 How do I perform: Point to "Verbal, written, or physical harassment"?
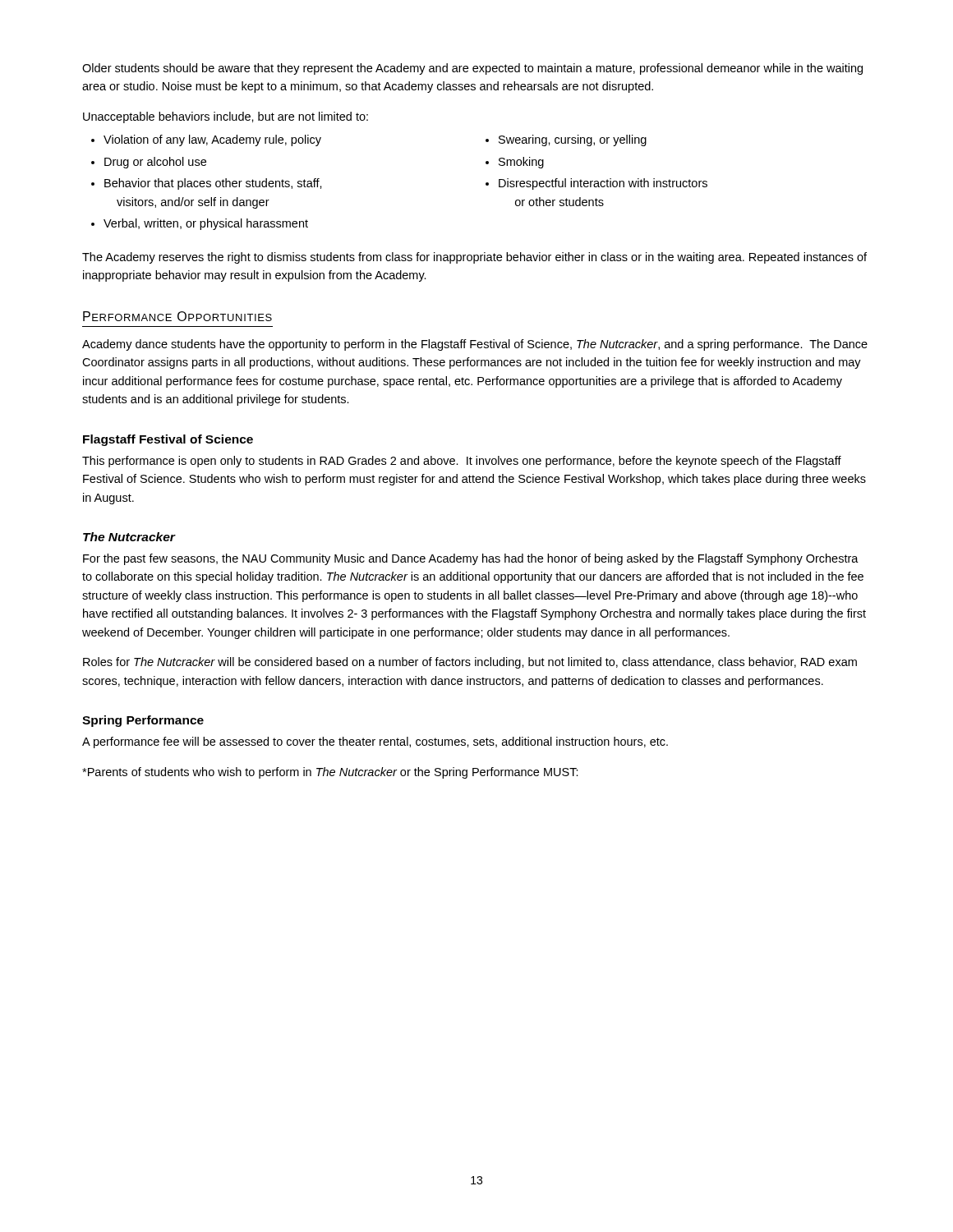pyautogui.click(x=206, y=224)
